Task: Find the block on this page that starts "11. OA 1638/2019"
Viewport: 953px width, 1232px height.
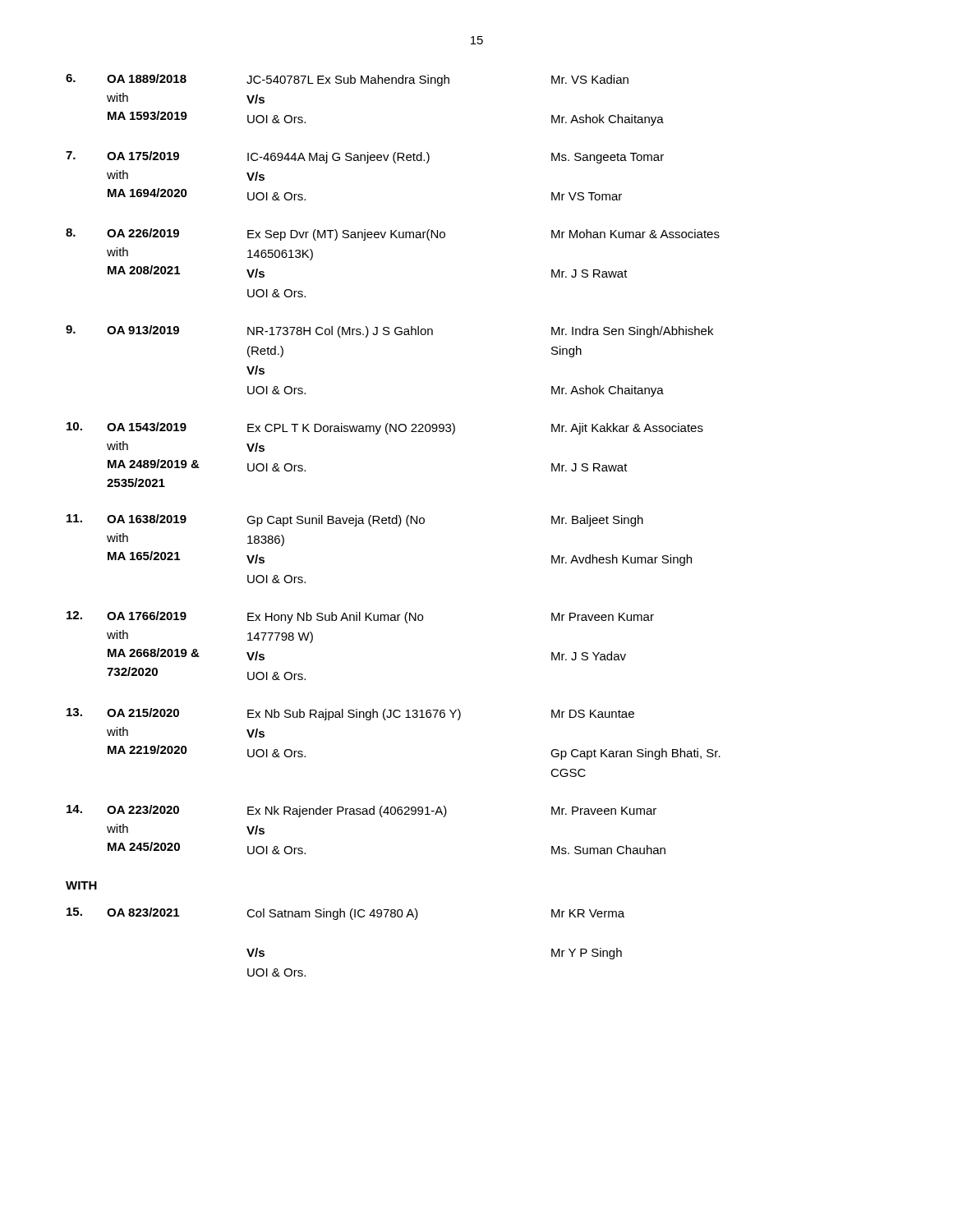Action: (355, 520)
